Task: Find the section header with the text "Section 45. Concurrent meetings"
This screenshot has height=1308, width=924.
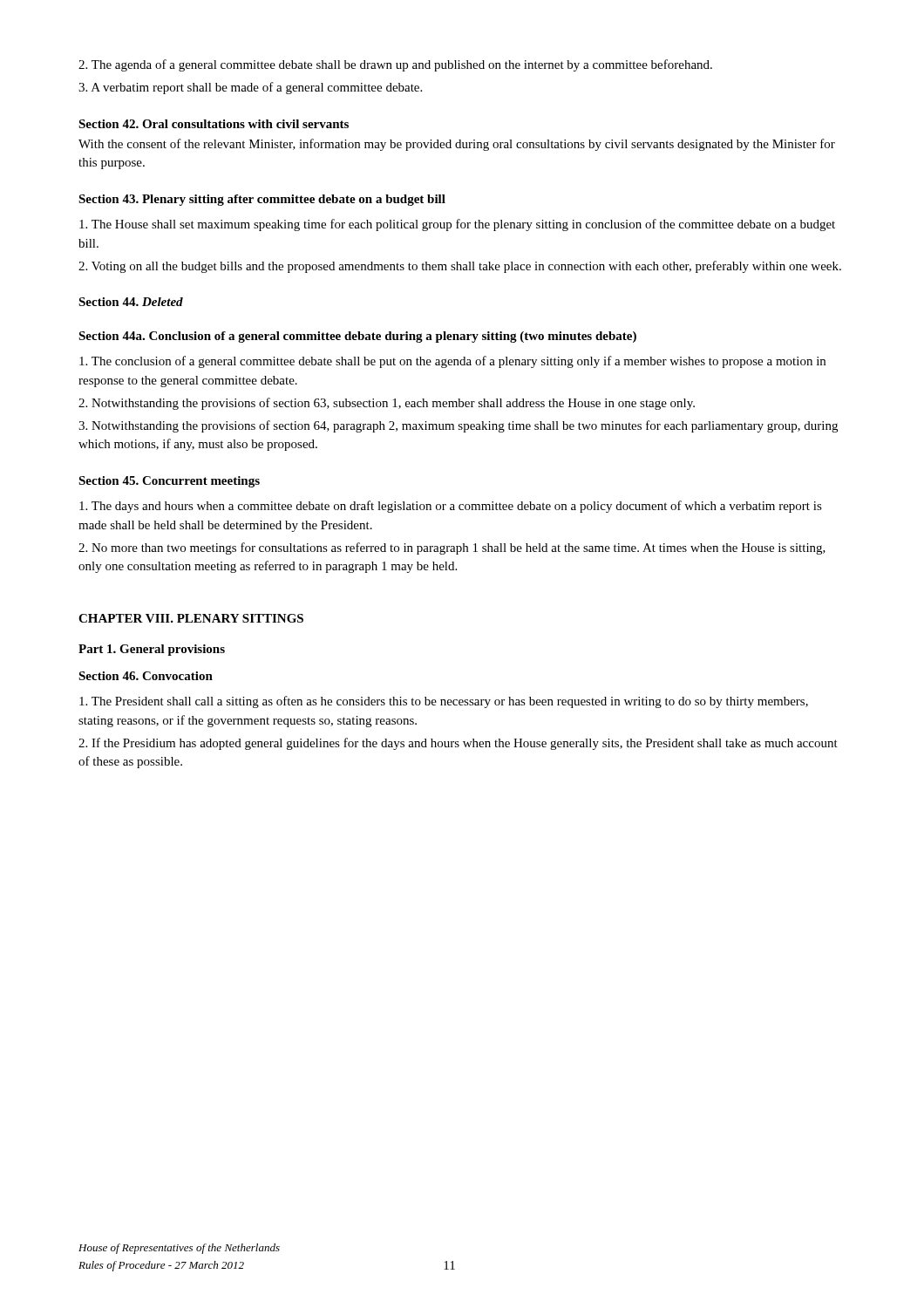Action: [169, 480]
